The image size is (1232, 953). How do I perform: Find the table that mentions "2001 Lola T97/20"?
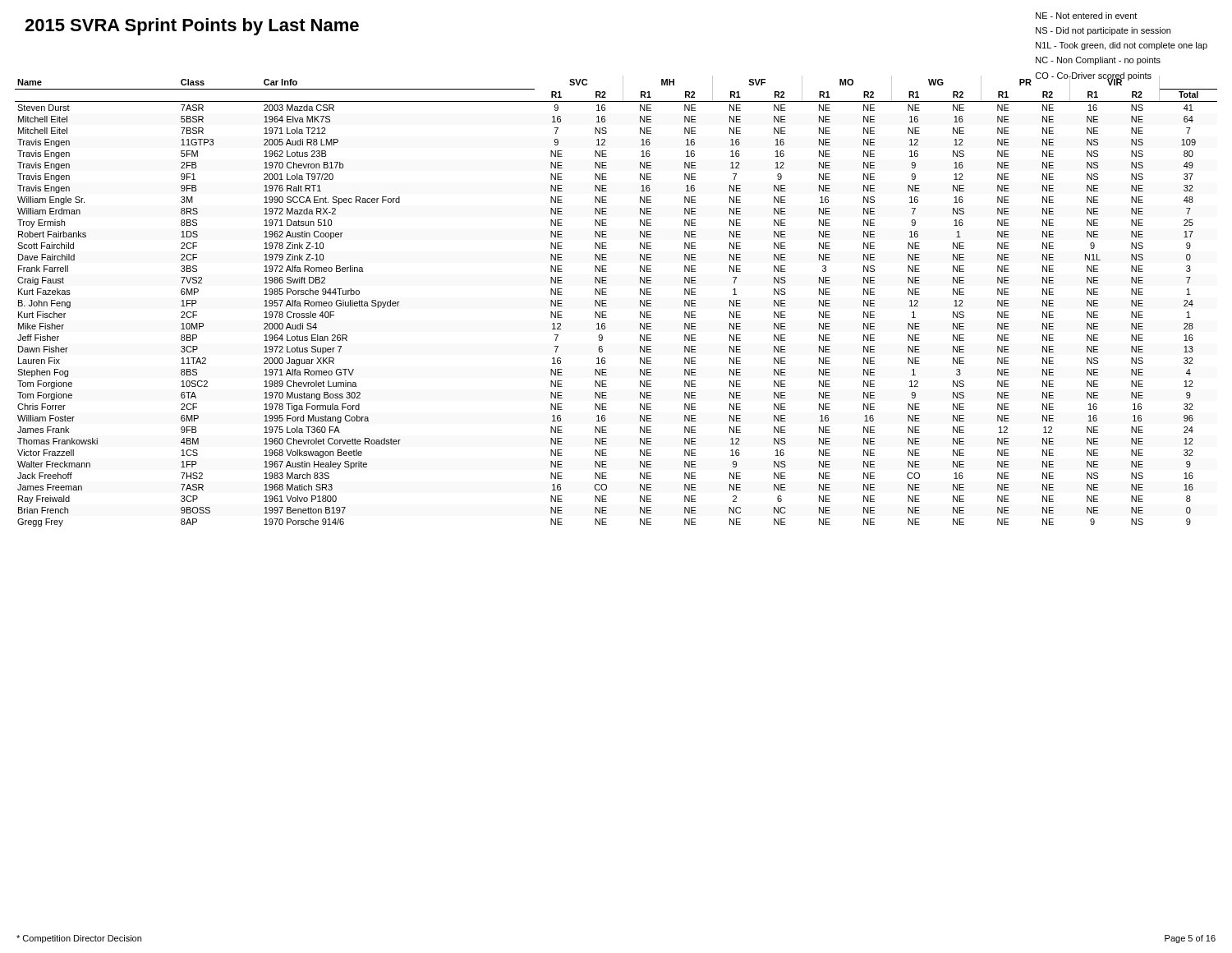616,301
